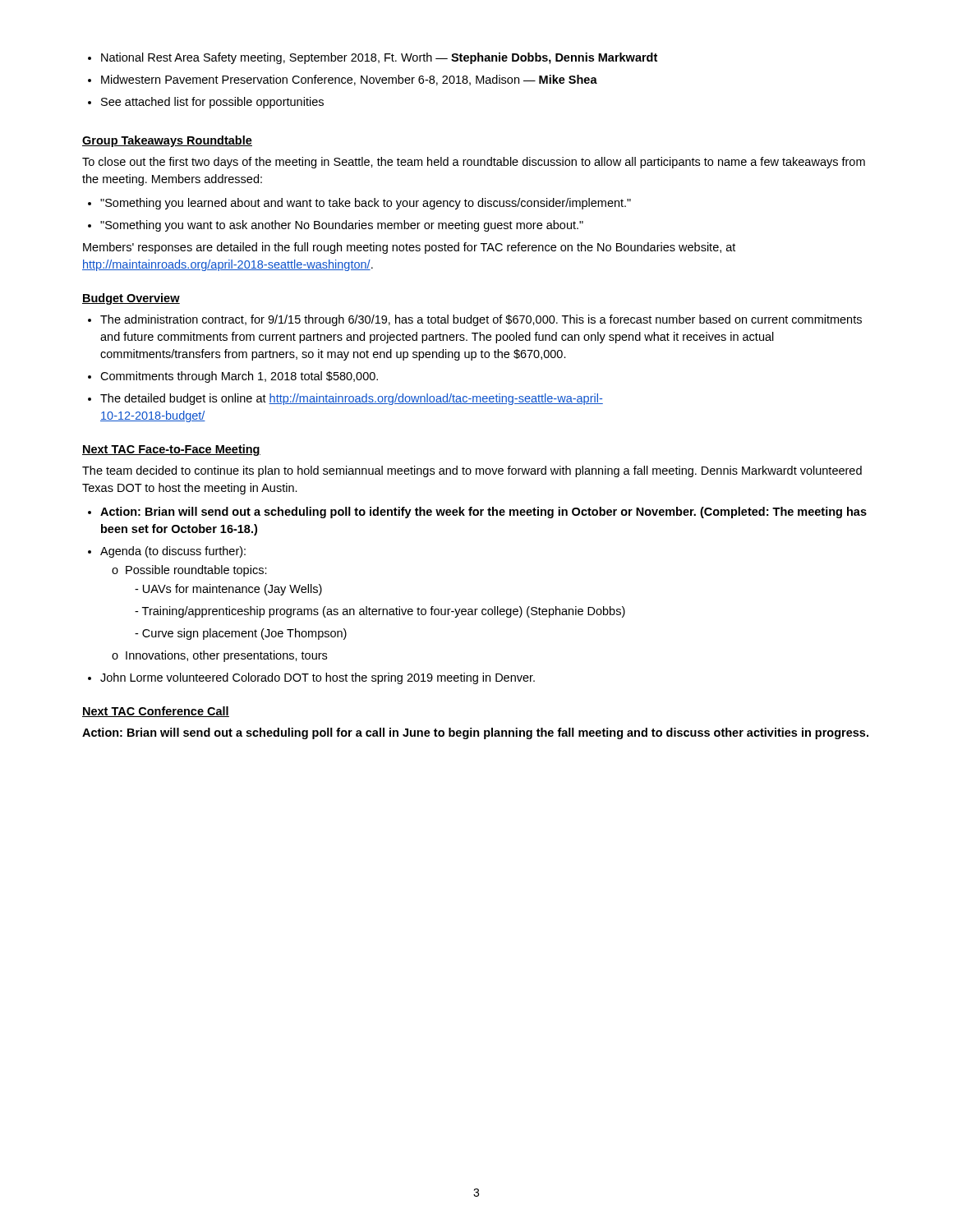Find the list item containing ""Something you want to"
This screenshot has width=953, height=1232.
[476, 226]
